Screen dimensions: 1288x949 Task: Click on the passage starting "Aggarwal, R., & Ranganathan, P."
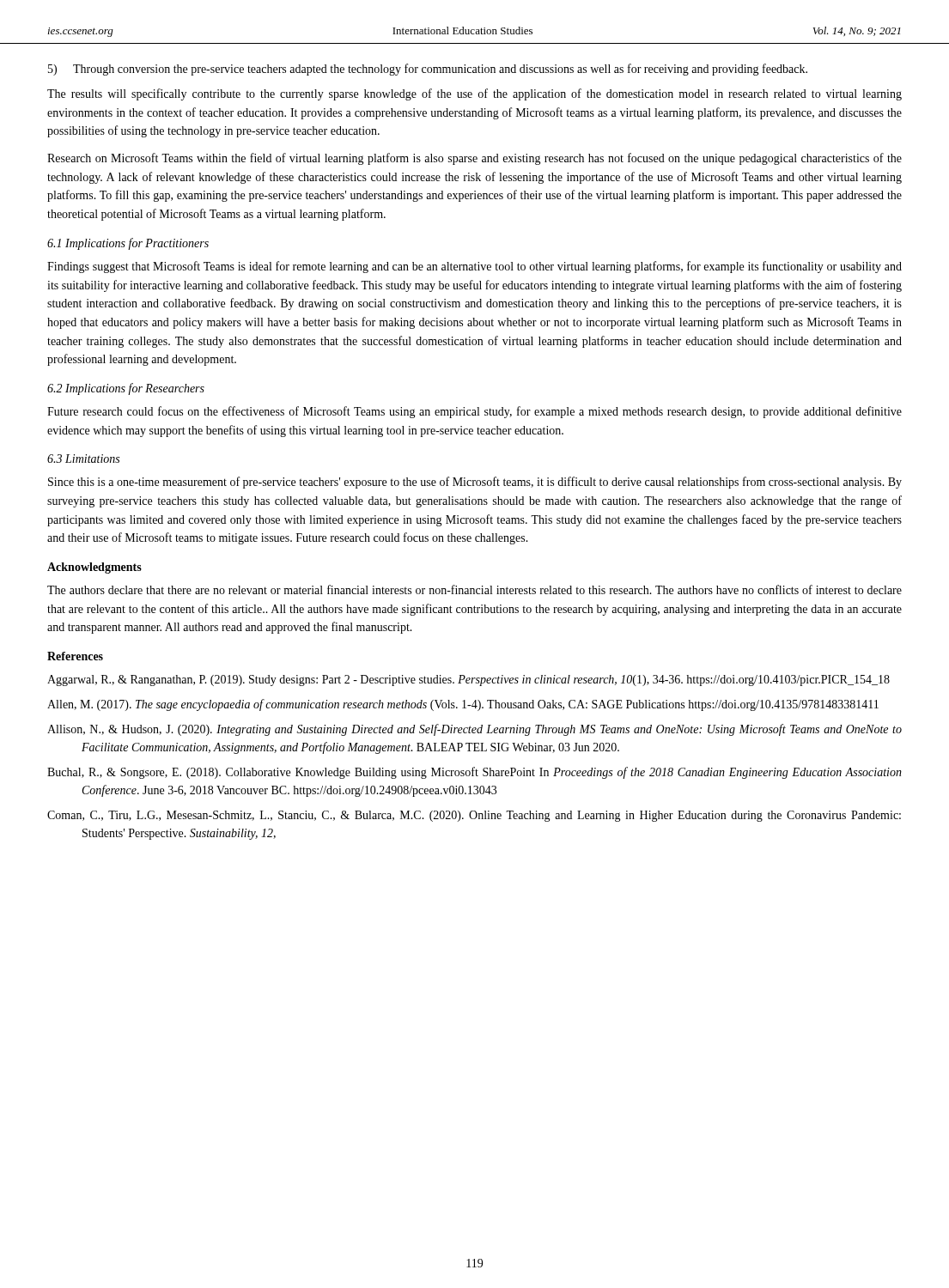tap(468, 680)
